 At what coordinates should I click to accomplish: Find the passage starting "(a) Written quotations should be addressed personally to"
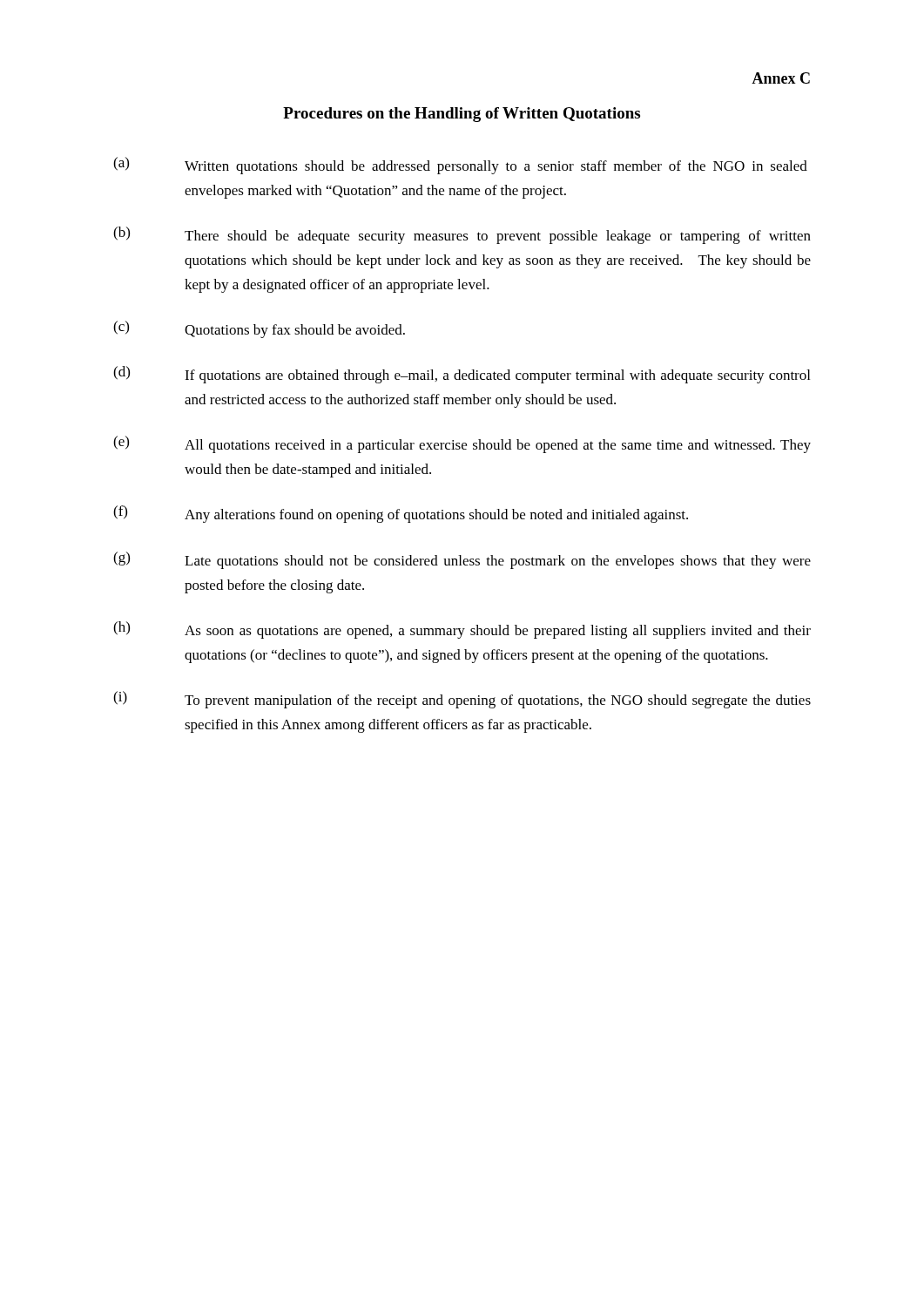point(462,179)
